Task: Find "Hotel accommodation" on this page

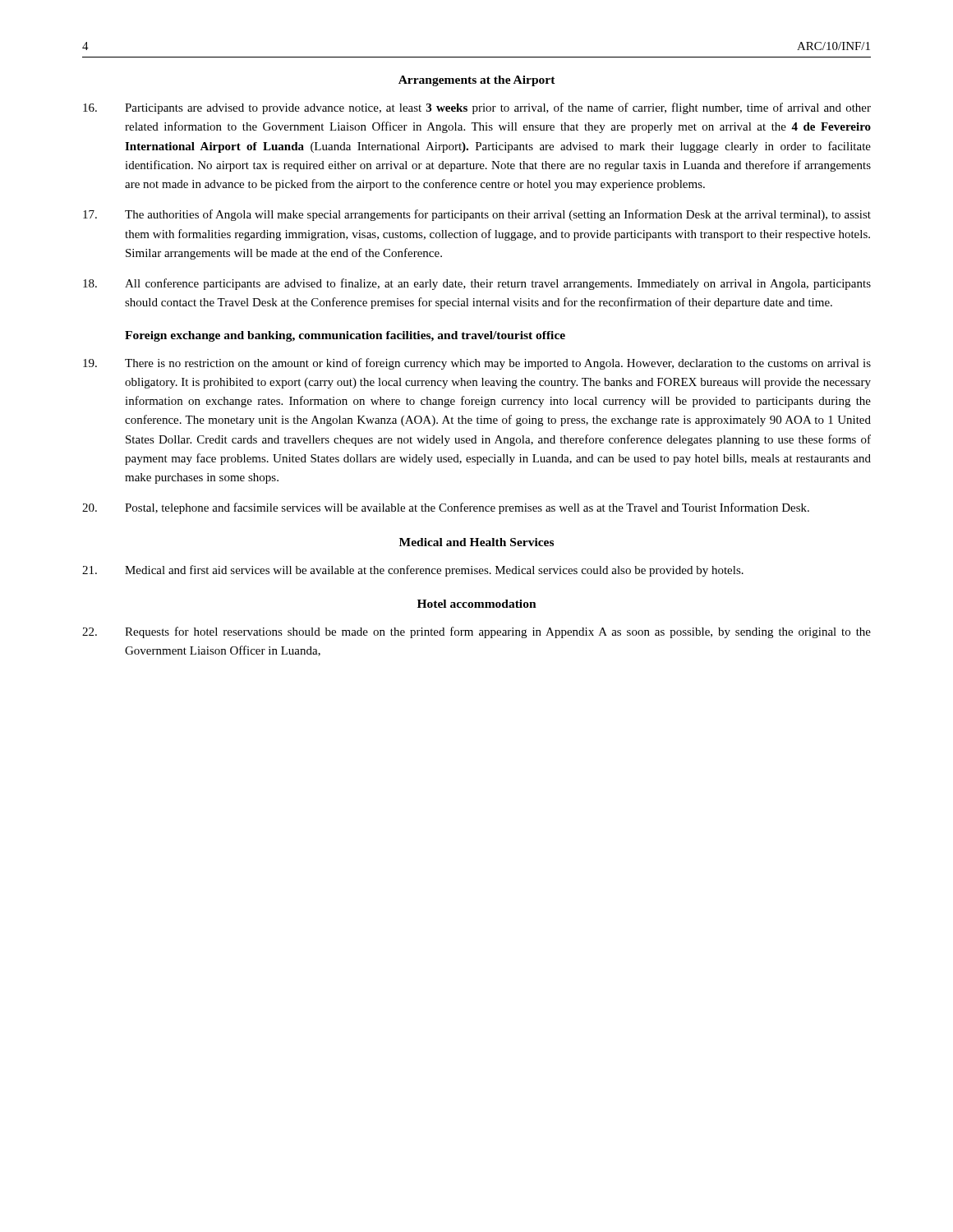Action: click(x=476, y=603)
